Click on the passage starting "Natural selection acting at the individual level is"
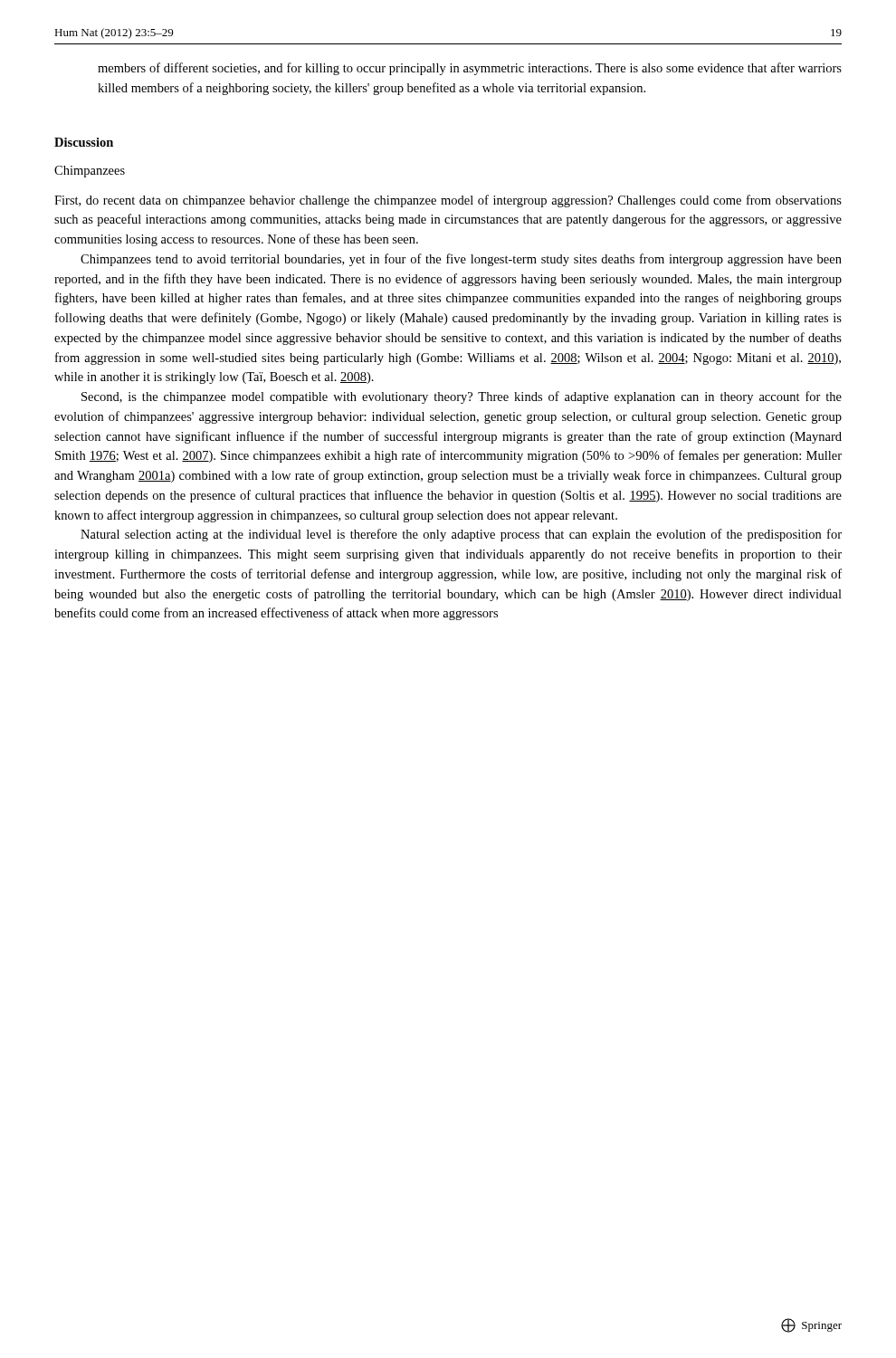 click(x=448, y=574)
